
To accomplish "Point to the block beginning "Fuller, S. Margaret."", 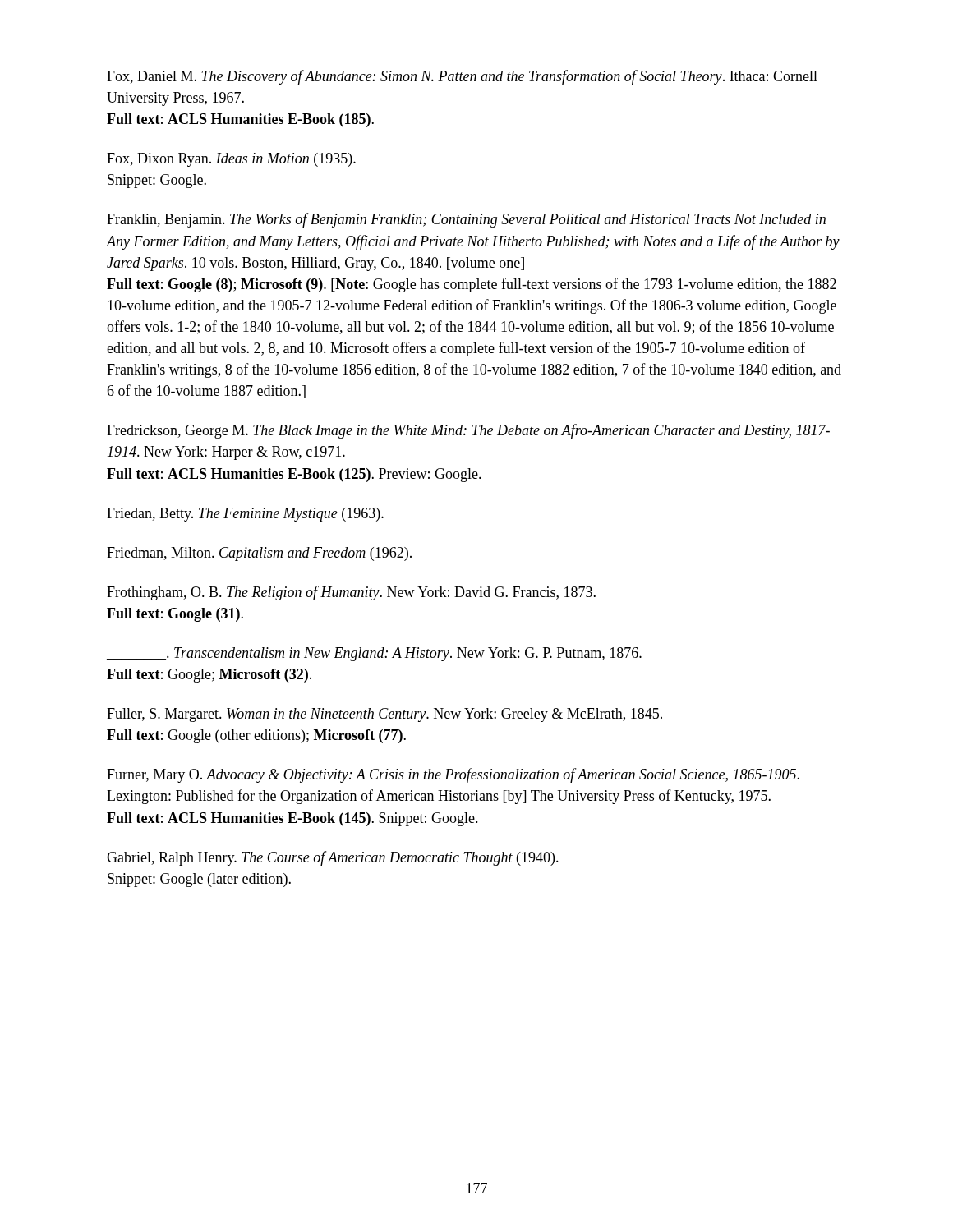I will click(476, 725).
